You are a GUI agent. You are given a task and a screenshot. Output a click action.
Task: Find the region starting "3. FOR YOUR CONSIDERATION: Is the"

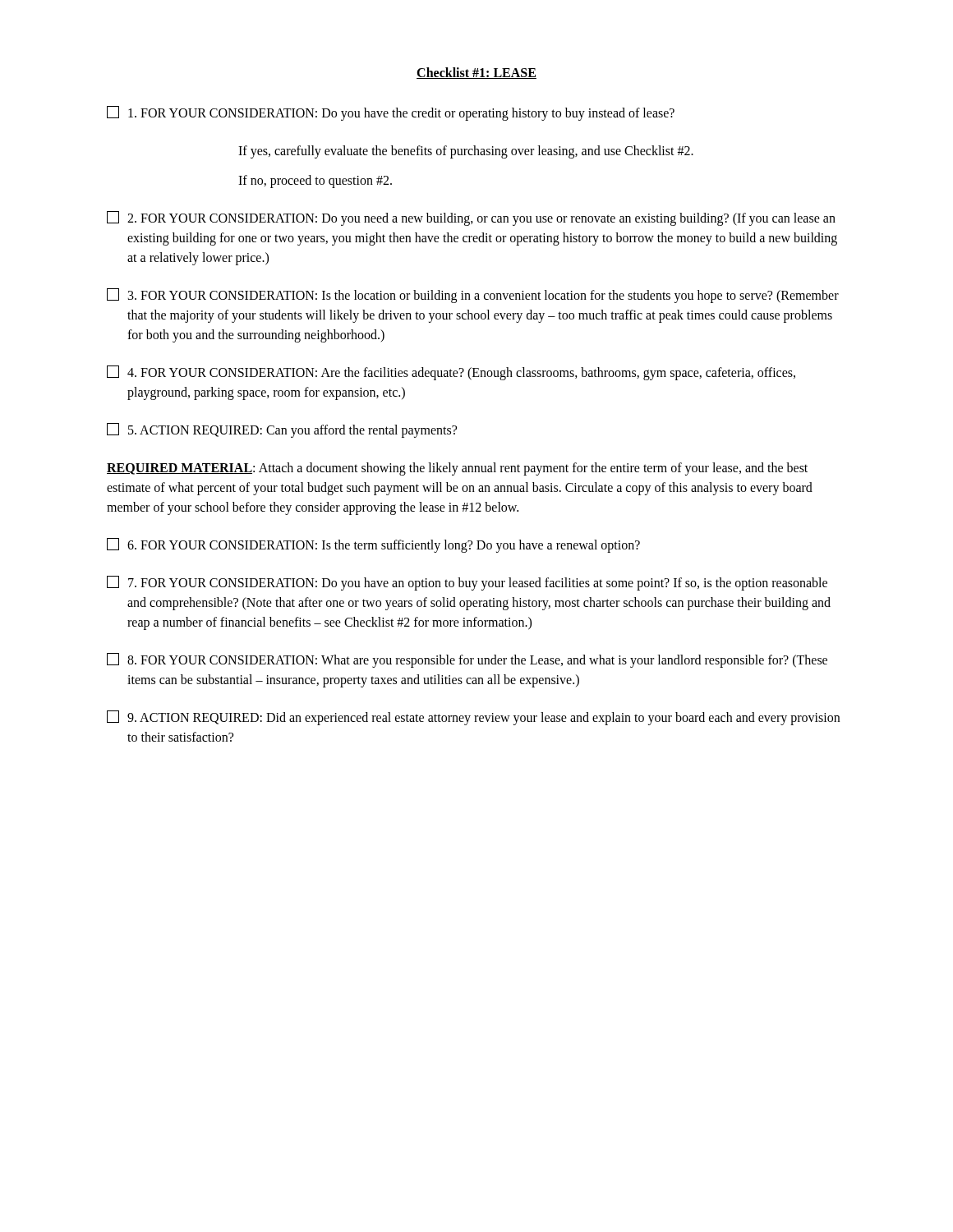pos(476,315)
